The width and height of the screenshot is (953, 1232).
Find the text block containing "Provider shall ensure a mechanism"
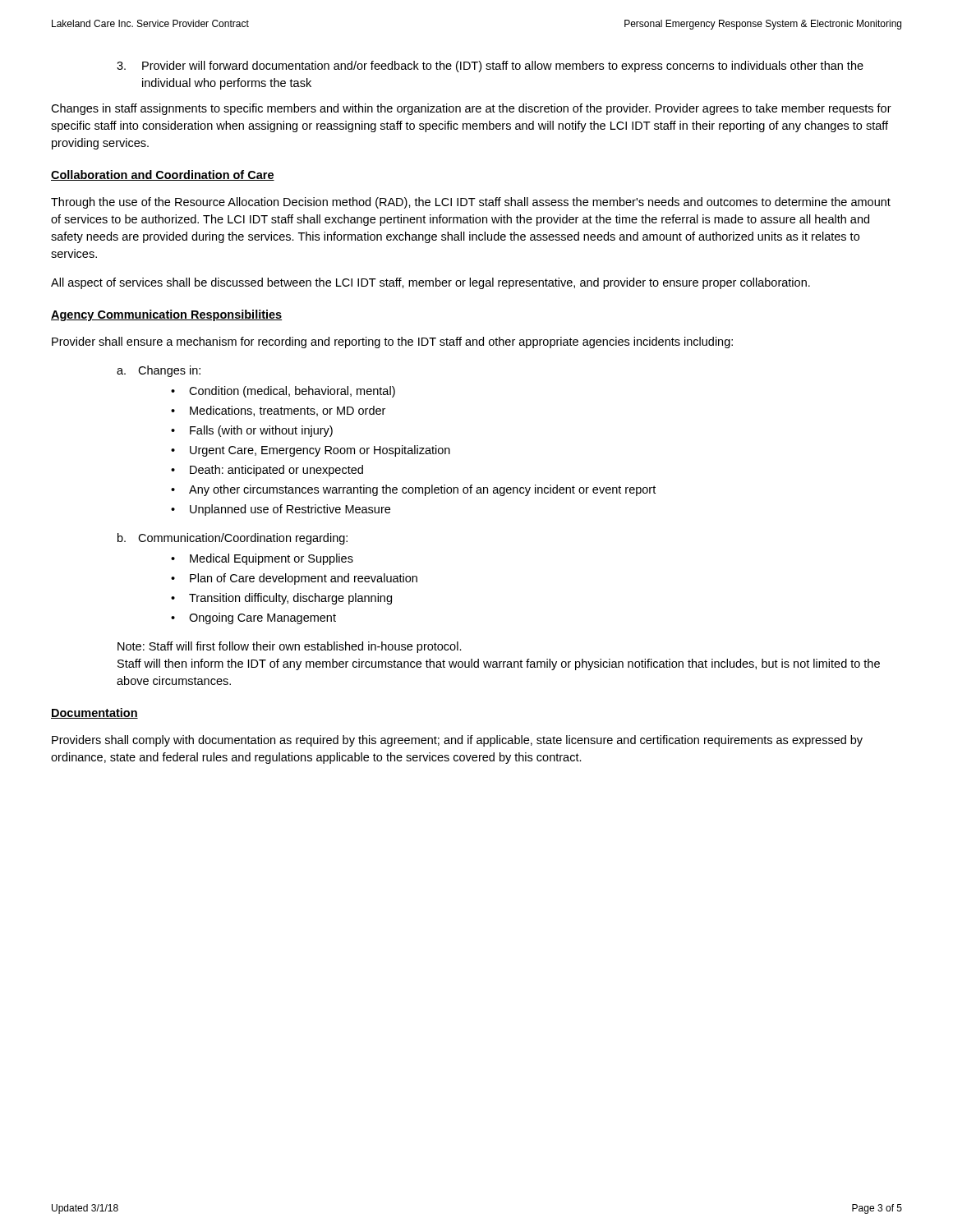[x=476, y=342]
